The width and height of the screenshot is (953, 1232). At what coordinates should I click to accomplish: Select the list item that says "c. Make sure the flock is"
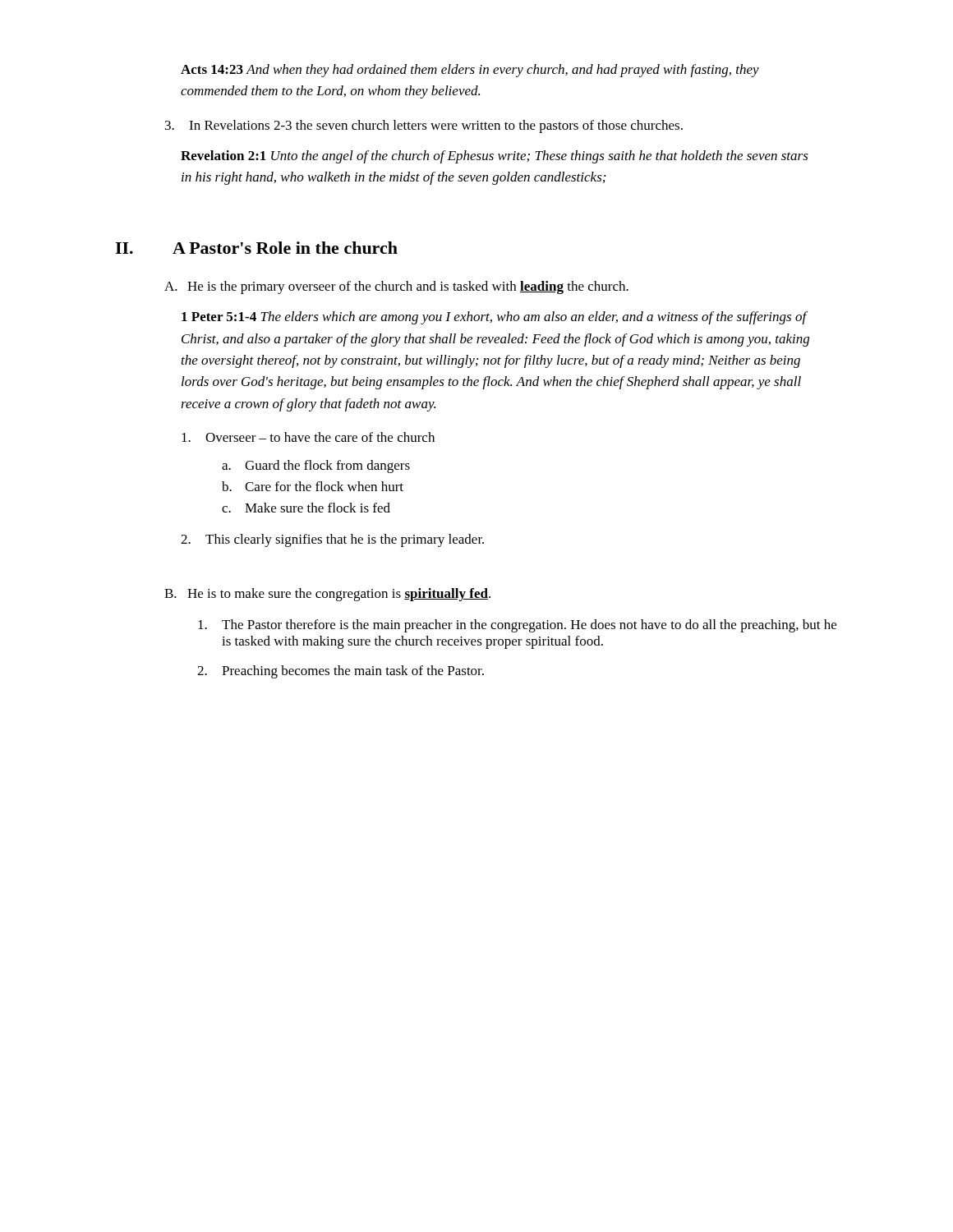click(306, 509)
